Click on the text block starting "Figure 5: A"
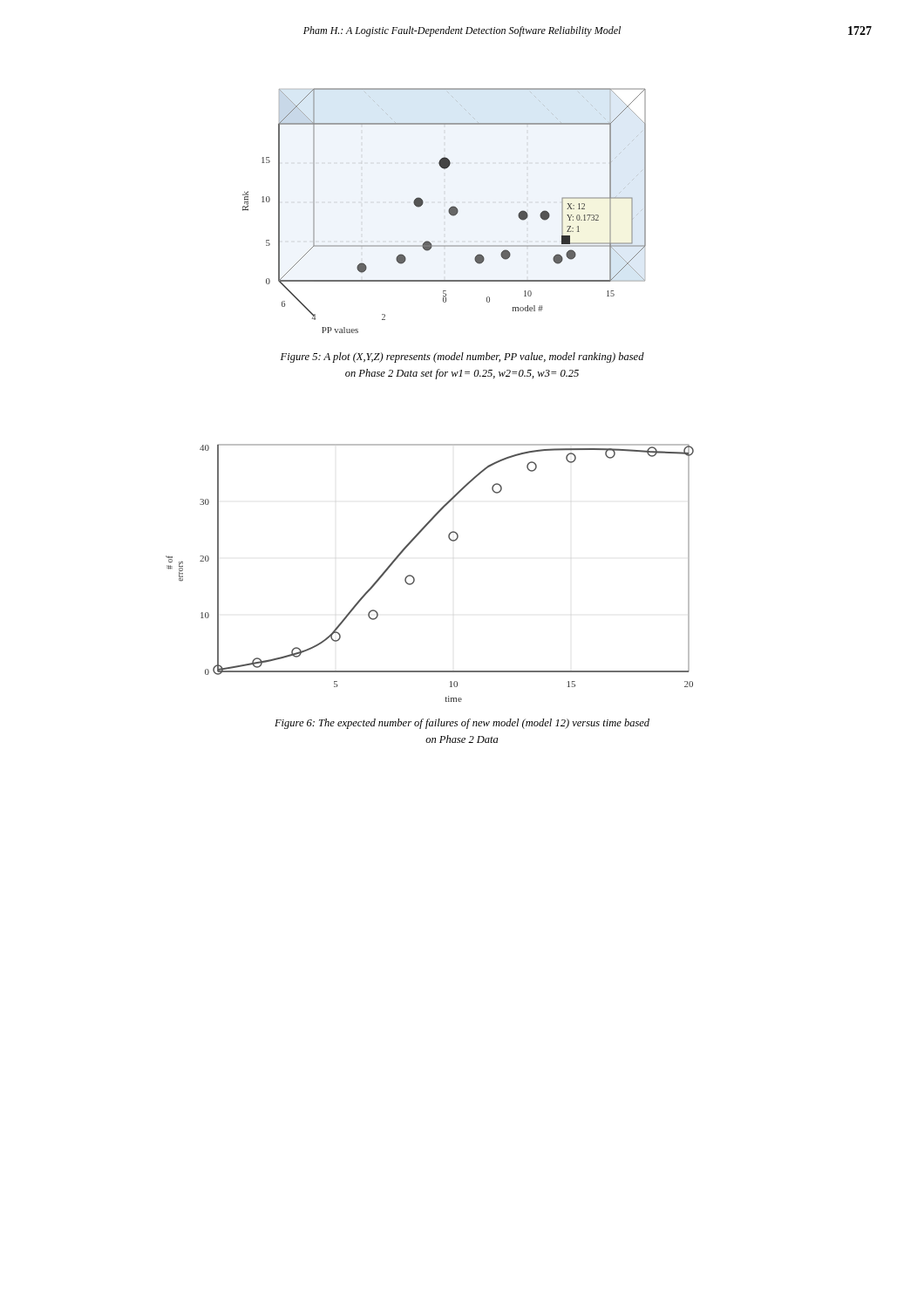Viewport: 924px width, 1308px height. (x=462, y=365)
